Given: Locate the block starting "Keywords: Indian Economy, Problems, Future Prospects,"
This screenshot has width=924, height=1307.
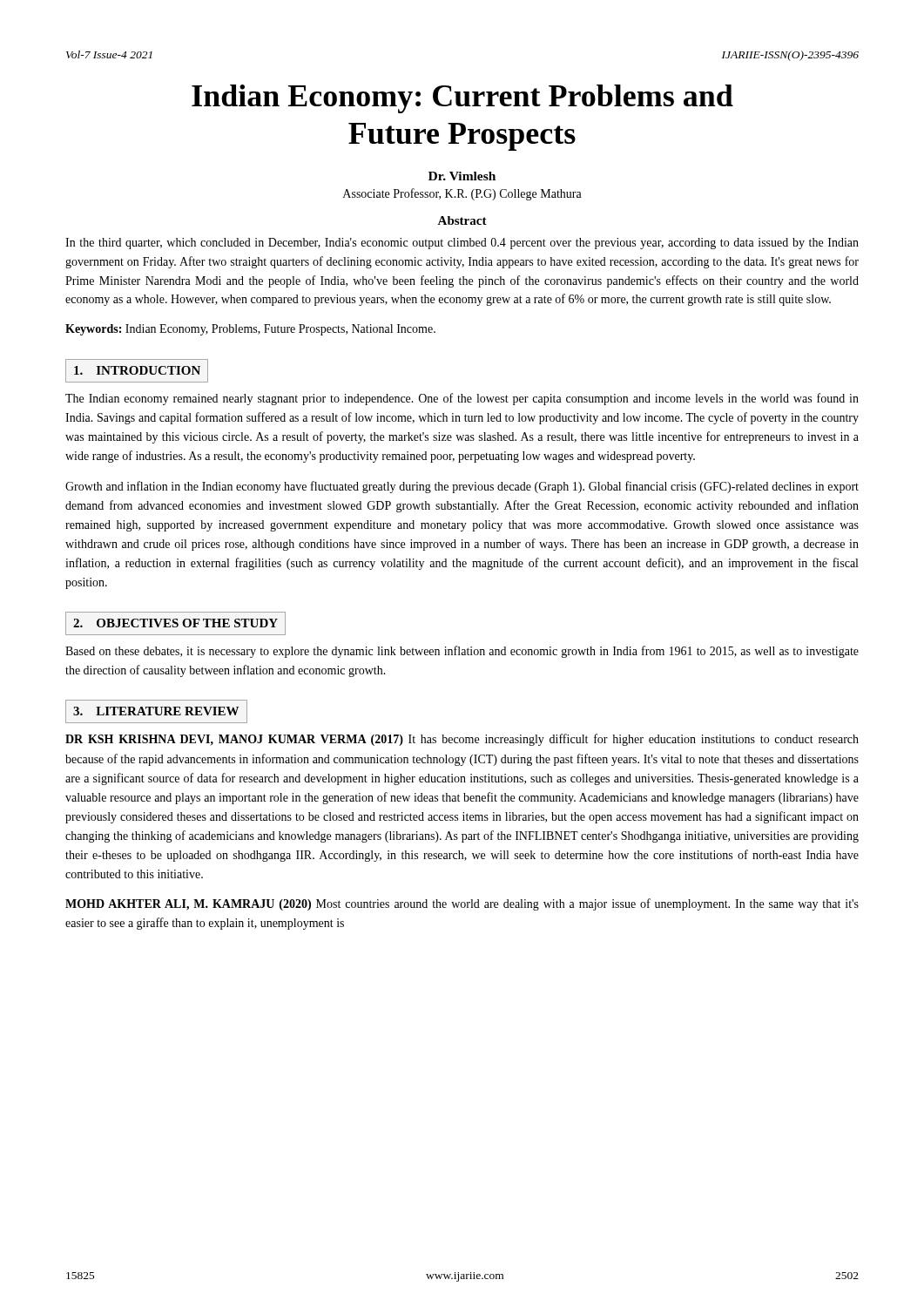Looking at the screenshot, I should pyautogui.click(x=251, y=329).
